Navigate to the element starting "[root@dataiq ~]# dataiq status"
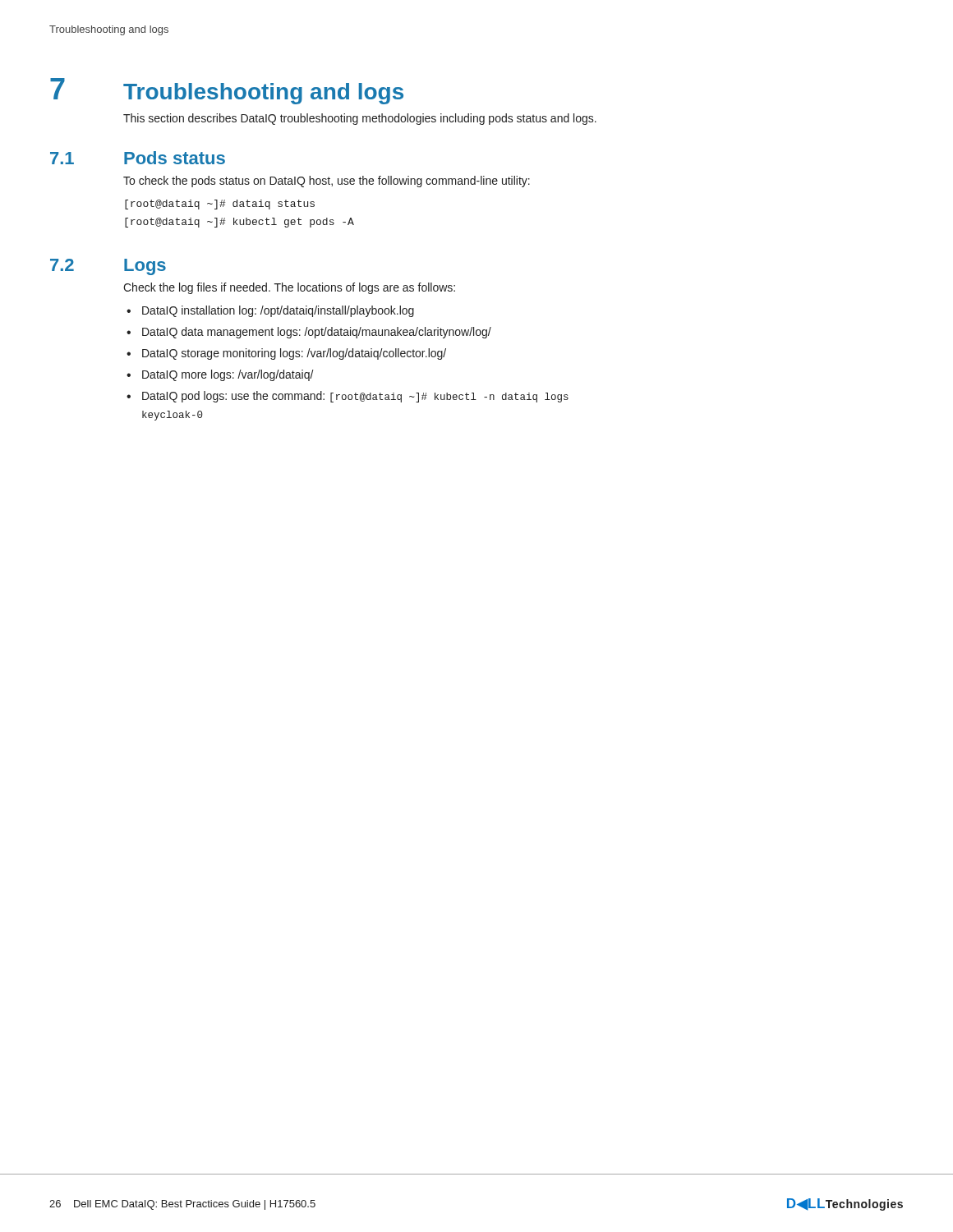The height and width of the screenshot is (1232, 953). point(239,213)
